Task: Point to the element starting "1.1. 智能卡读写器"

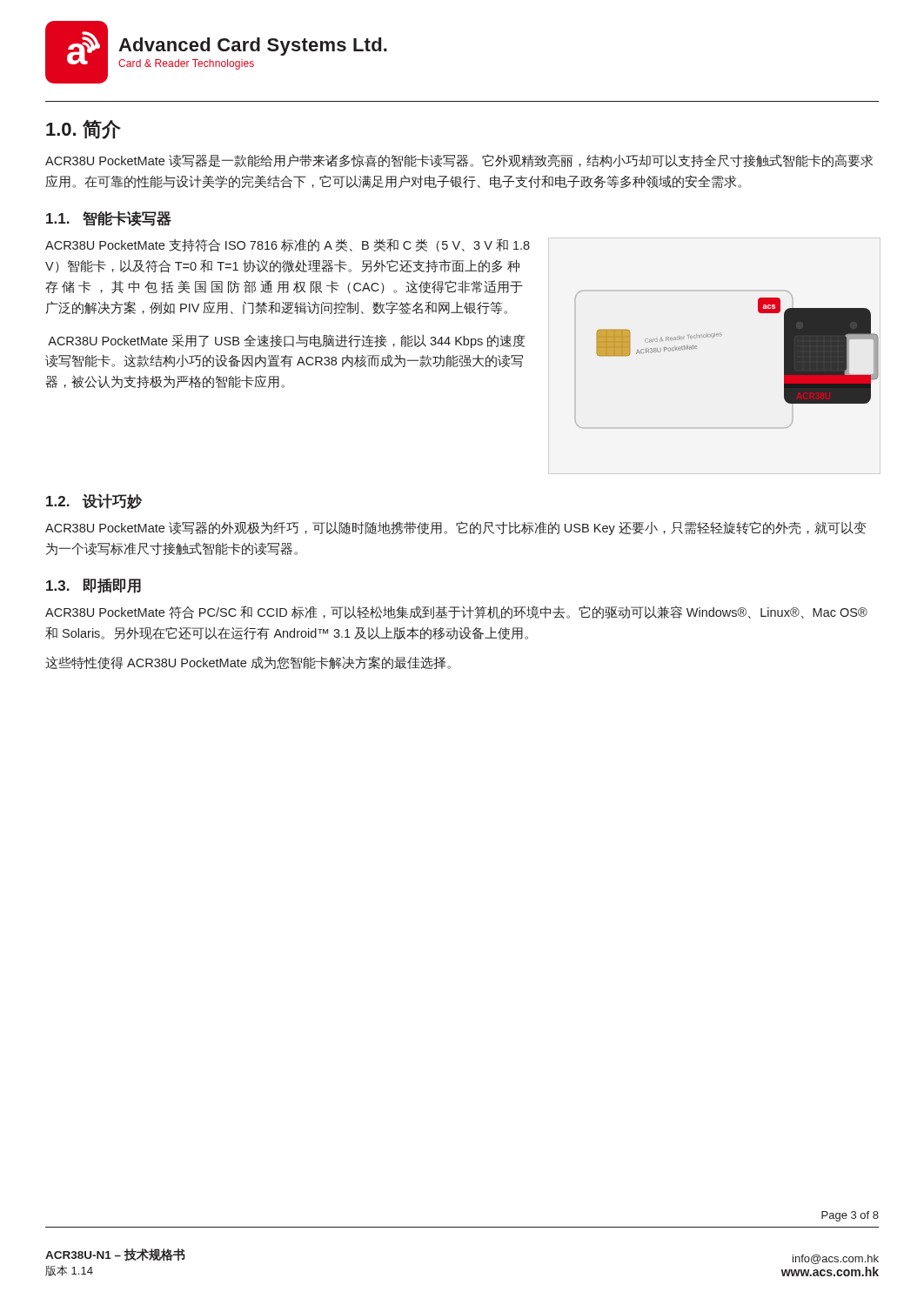Action: point(108,219)
